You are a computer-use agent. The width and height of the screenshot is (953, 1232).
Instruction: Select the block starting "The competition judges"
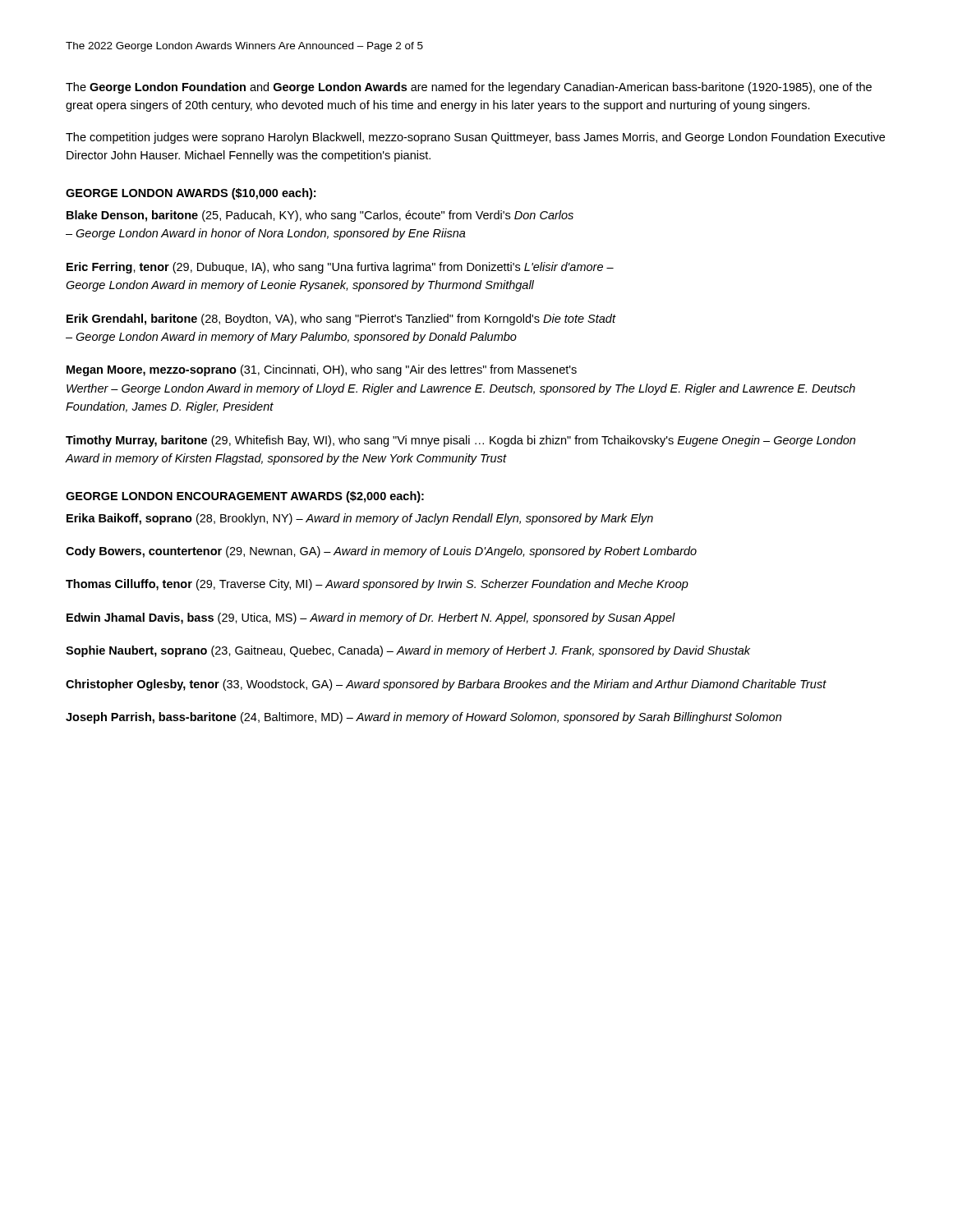[x=476, y=146]
